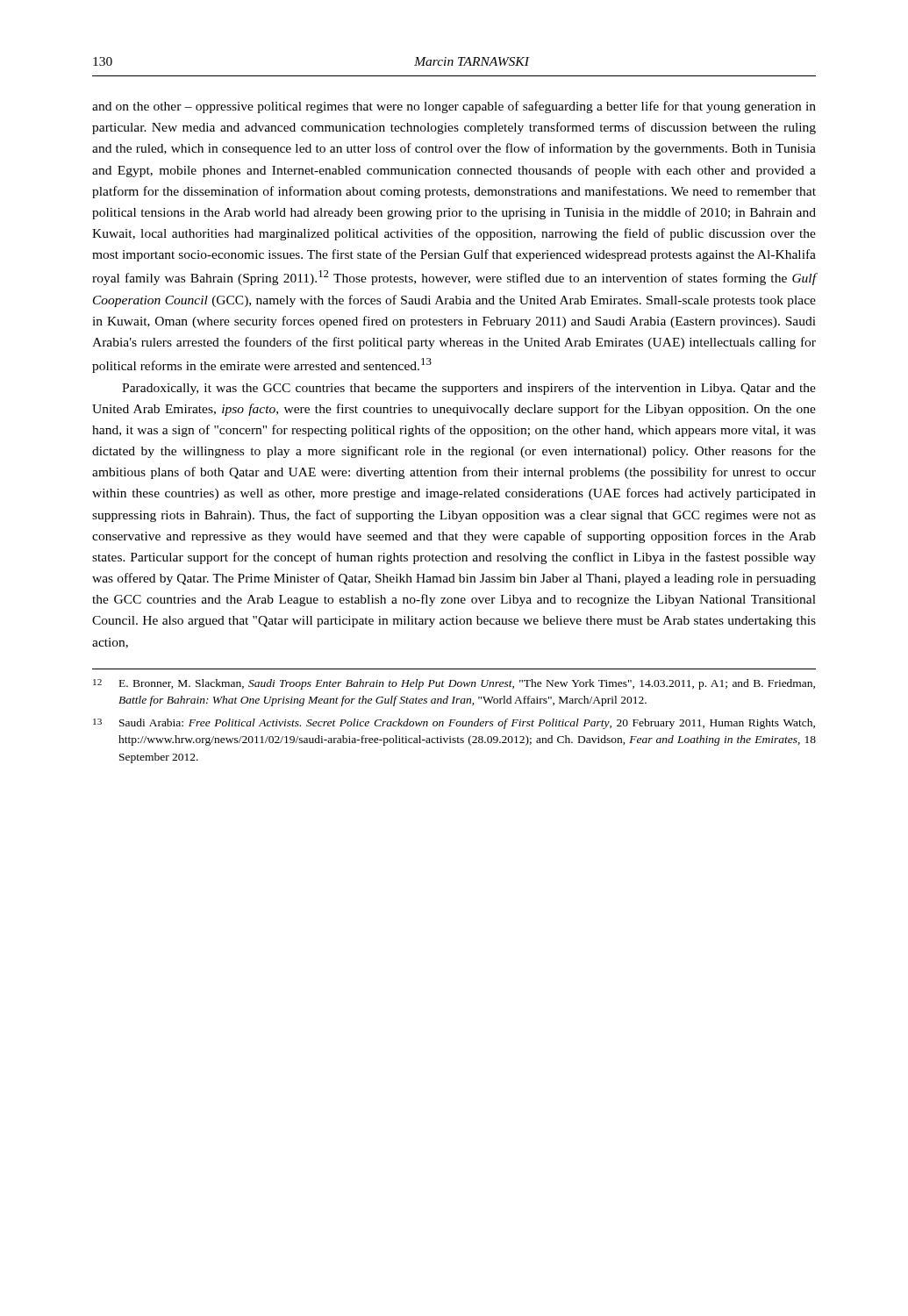908x1316 pixels.
Task: Click on the element starting "12 E. Bronner, M. Slackman, Saudi"
Action: (x=454, y=692)
